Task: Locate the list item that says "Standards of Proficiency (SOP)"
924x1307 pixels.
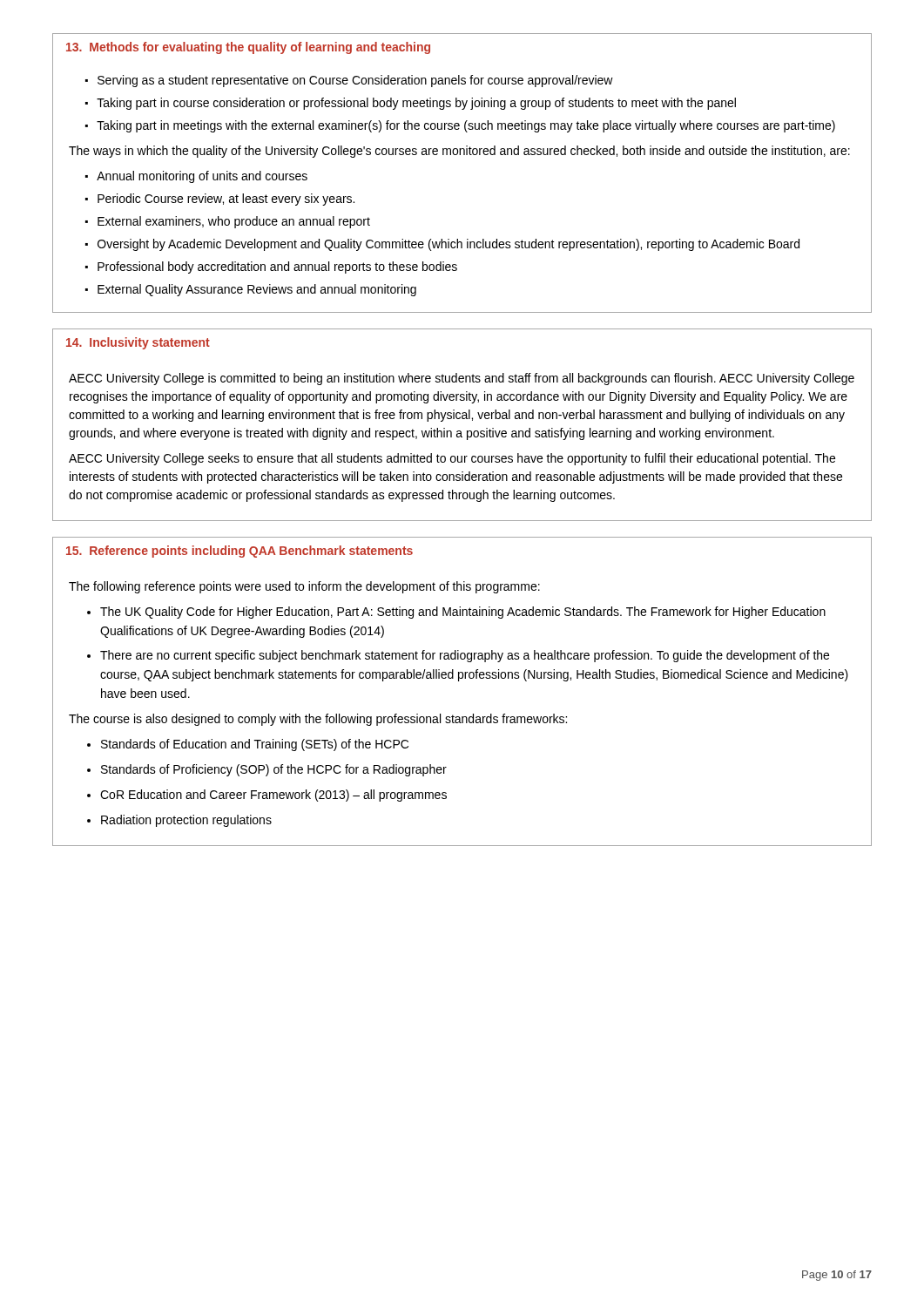Action: point(273,769)
